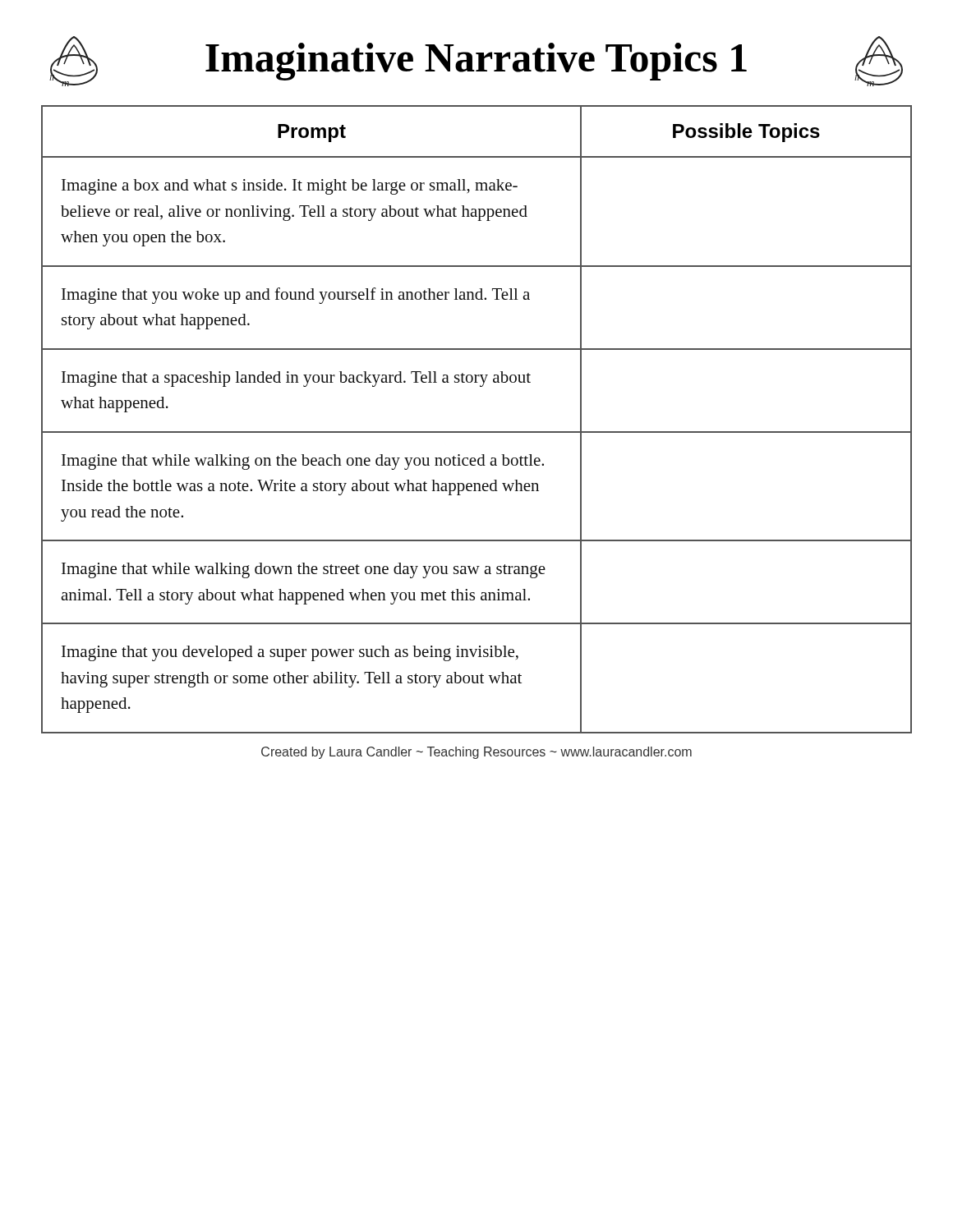Find the table that mentions "Possible Topics"
The height and width of the screenshot is (1232, 953).
coord(476,419)
